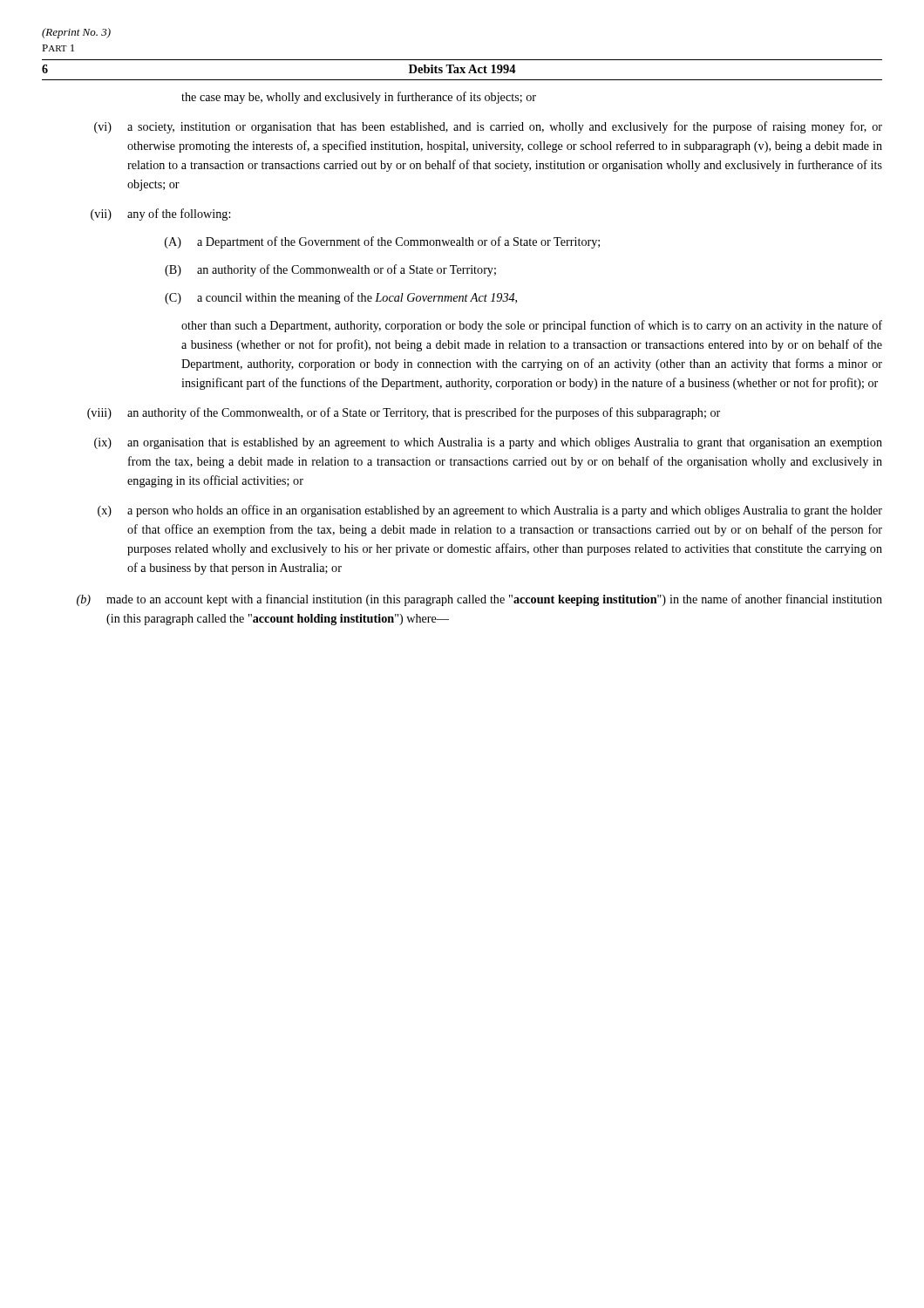Click on the passage starting "(A) a Department of the Government of"
Screen dimensions: 1308x924
pyautogui.click(x=497, y=242)
